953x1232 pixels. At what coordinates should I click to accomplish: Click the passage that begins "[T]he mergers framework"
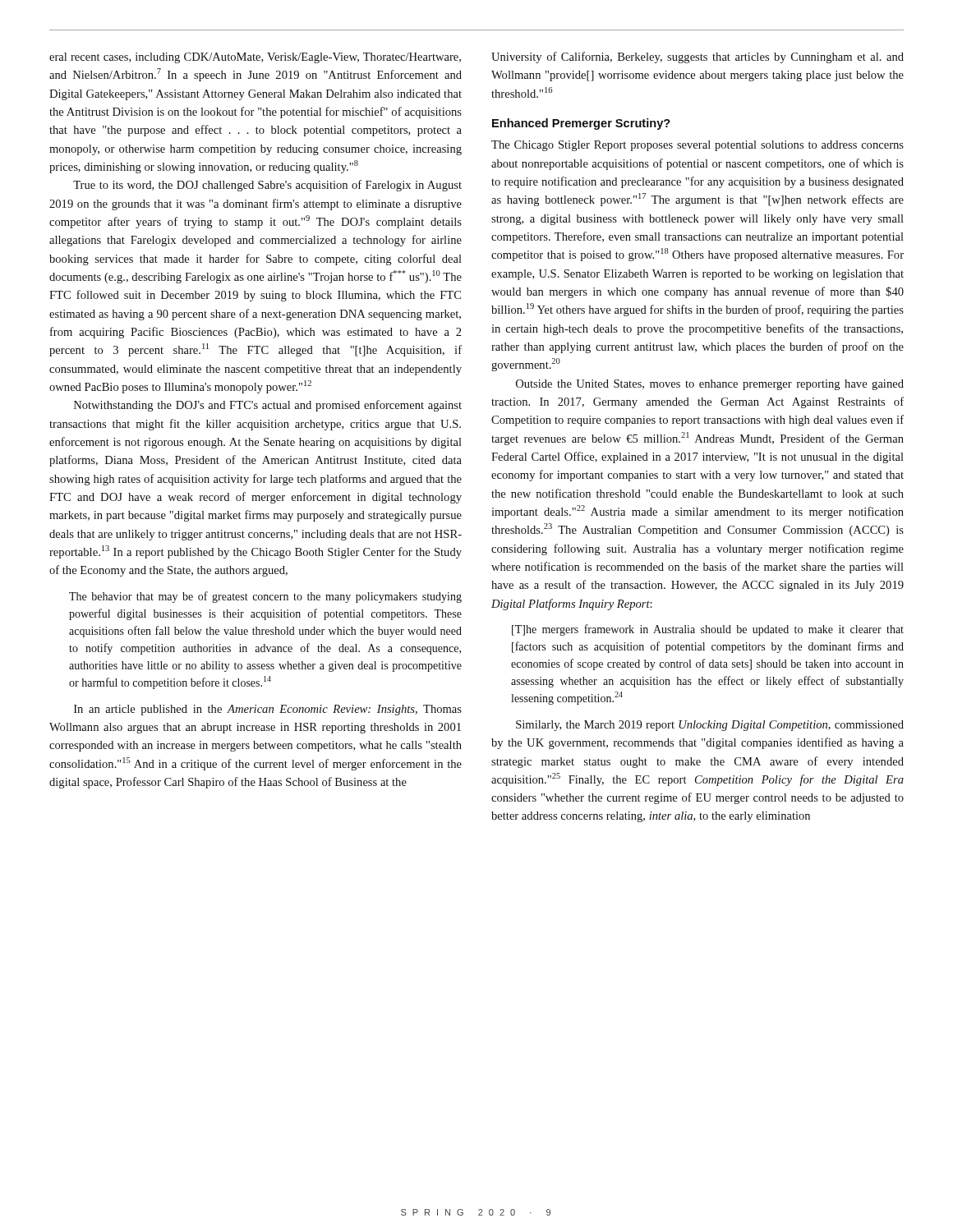coord(707,664)
